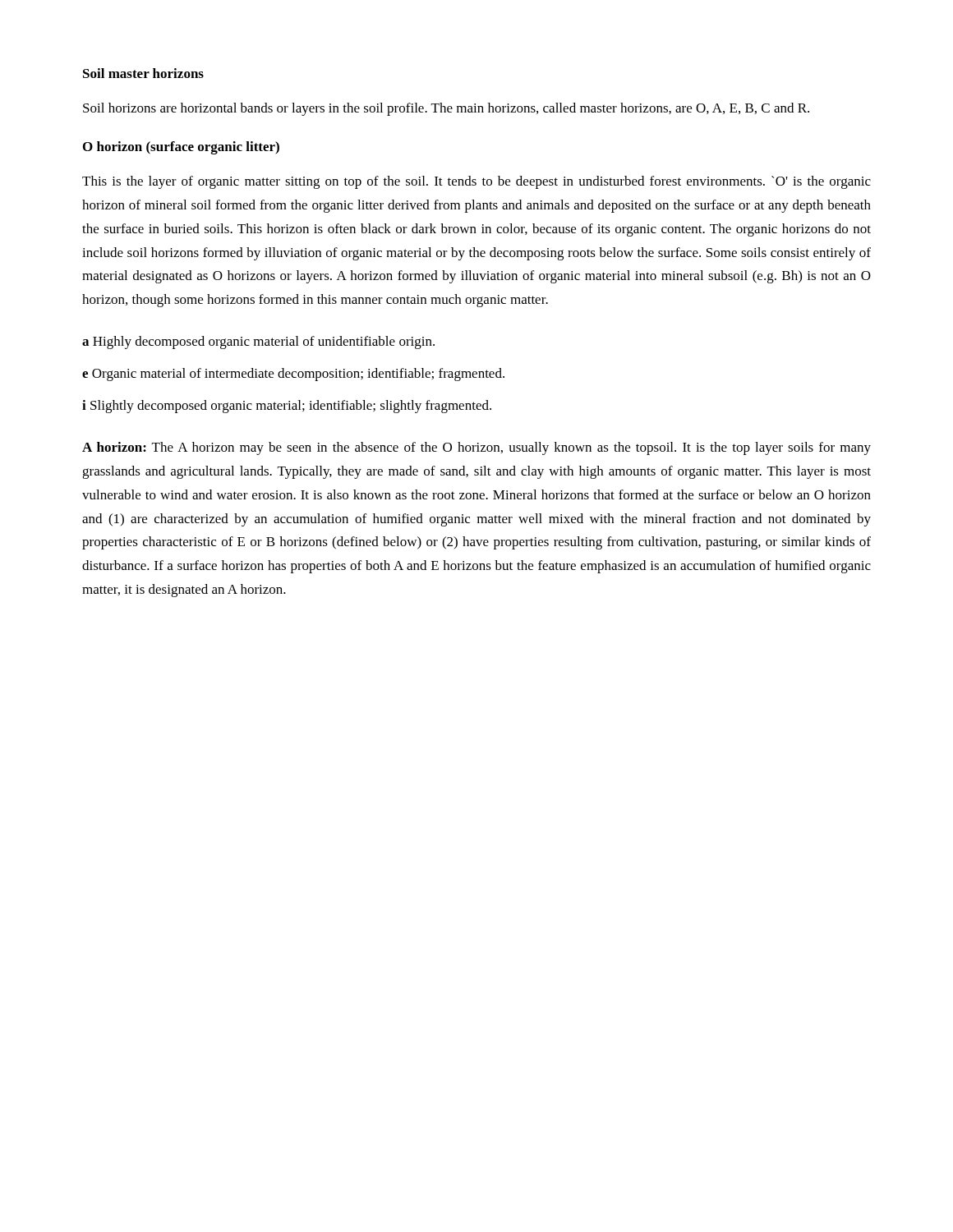Click the passage that begins "A horizon: The A horizon may"

(476, 518)
